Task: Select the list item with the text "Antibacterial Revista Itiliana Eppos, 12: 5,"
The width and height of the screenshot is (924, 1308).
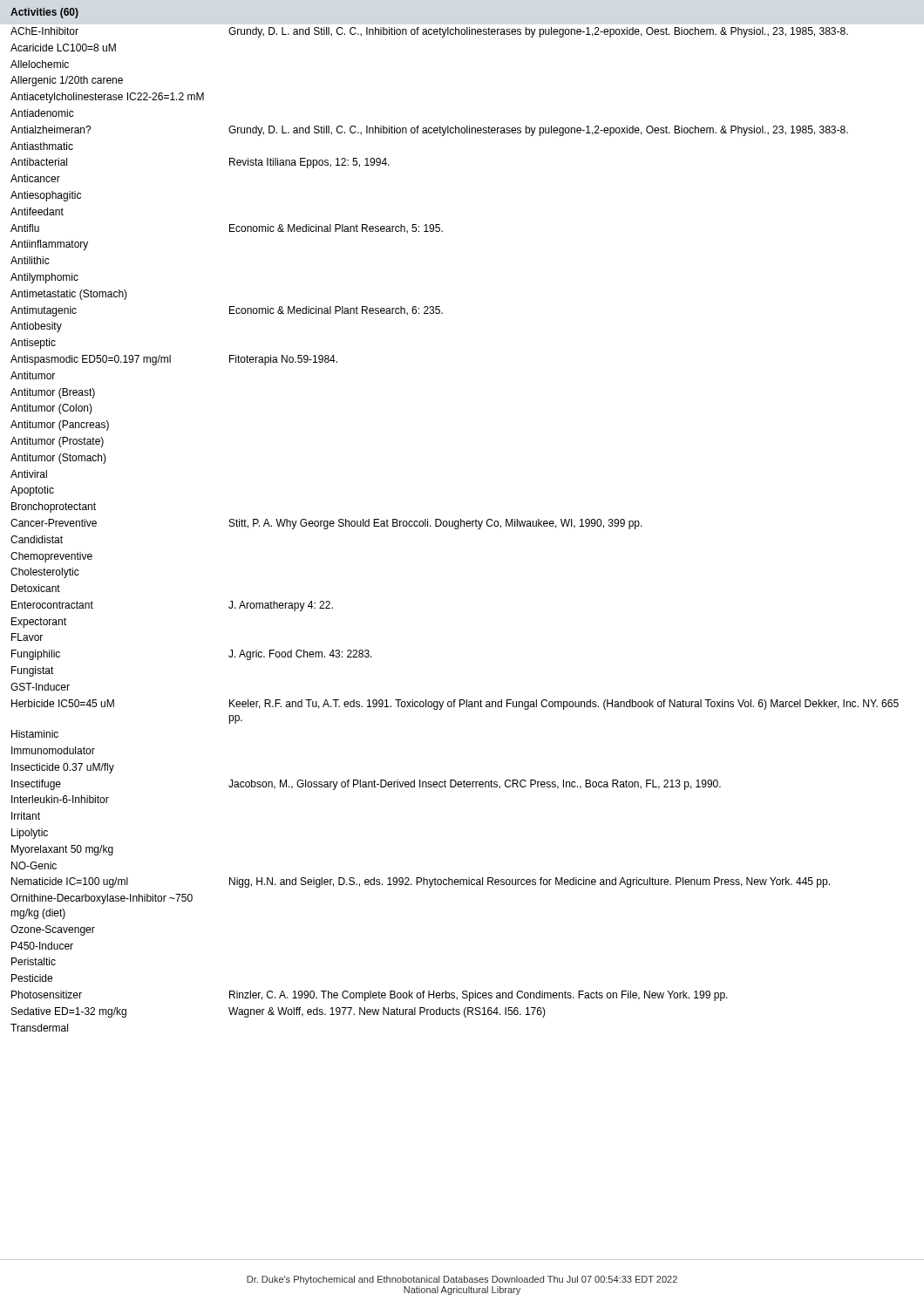Action: pos(30,163)
